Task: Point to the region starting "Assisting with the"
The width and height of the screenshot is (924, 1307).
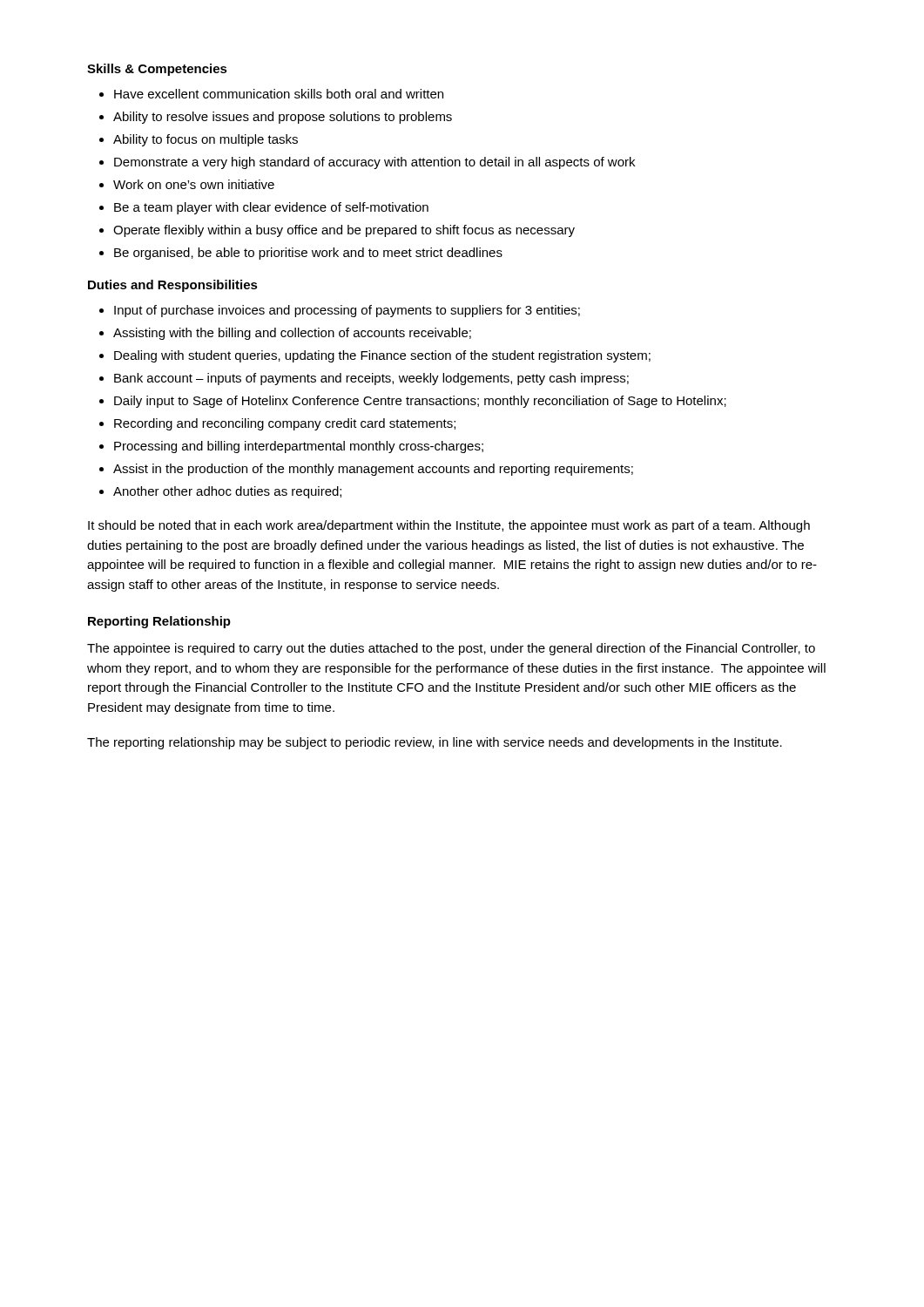Action: click(293, 332)
